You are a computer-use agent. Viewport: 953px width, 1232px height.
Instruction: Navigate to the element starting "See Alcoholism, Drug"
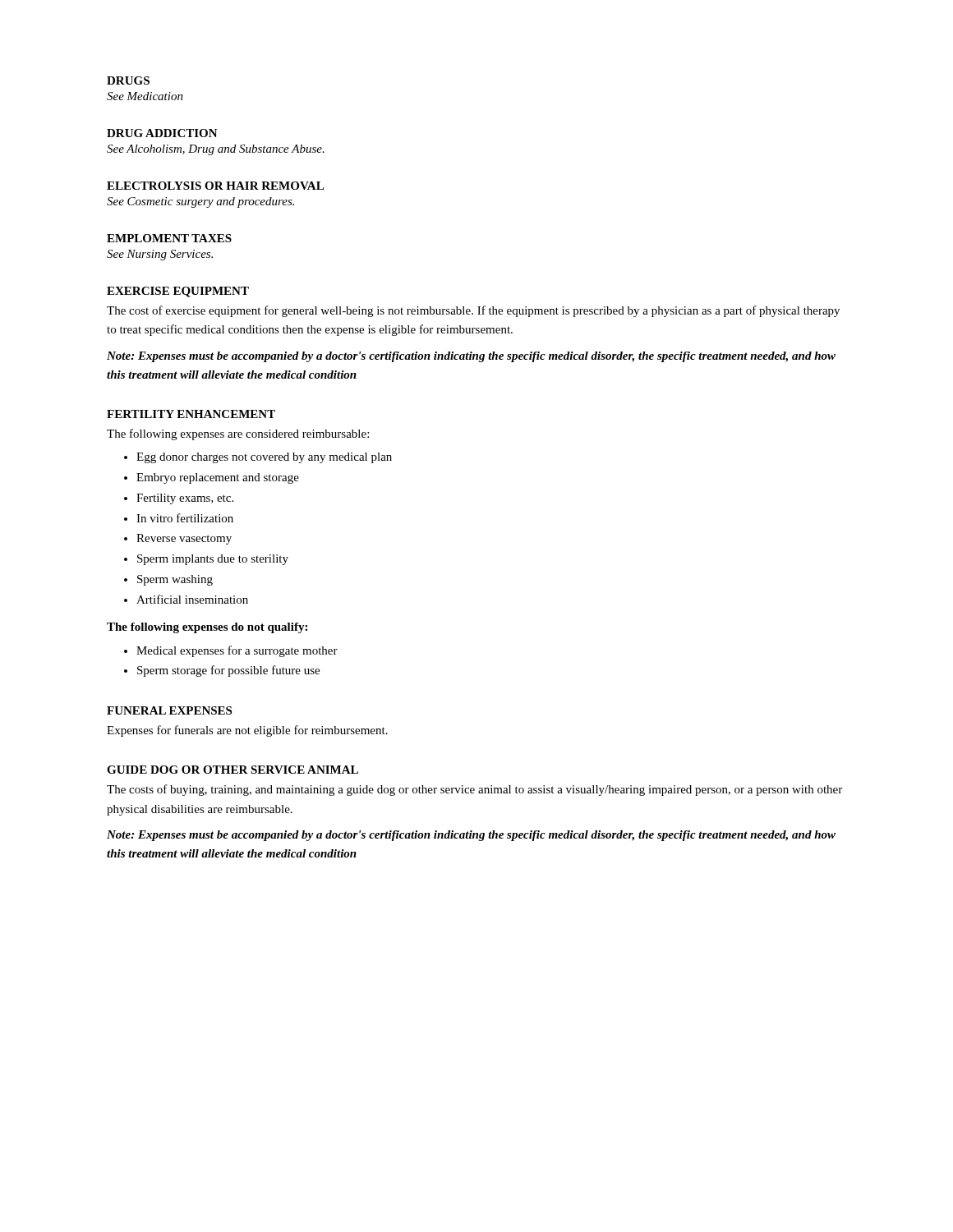point(216,149)
